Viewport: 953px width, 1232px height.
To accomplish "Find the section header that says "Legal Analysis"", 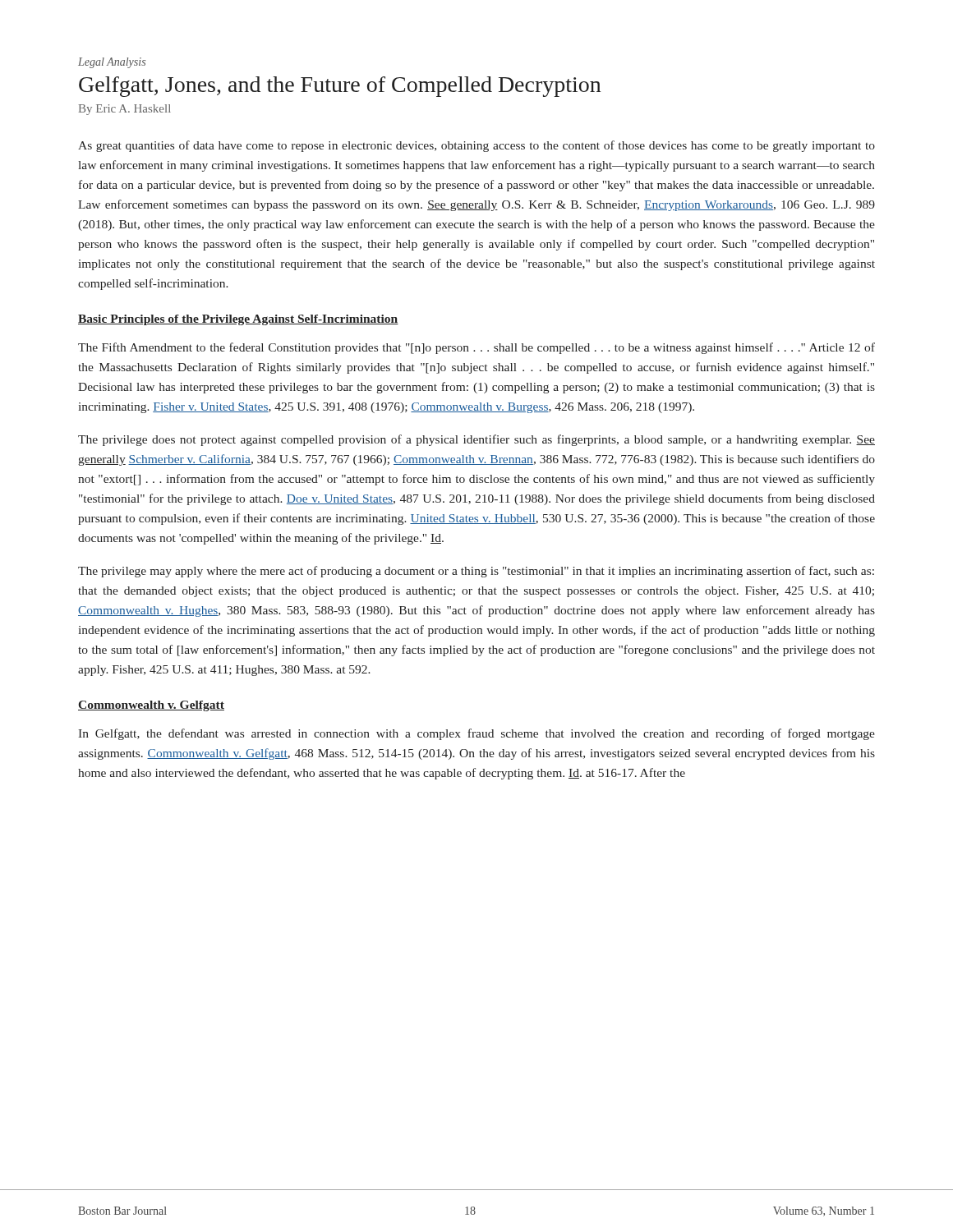I will [112, 62].
